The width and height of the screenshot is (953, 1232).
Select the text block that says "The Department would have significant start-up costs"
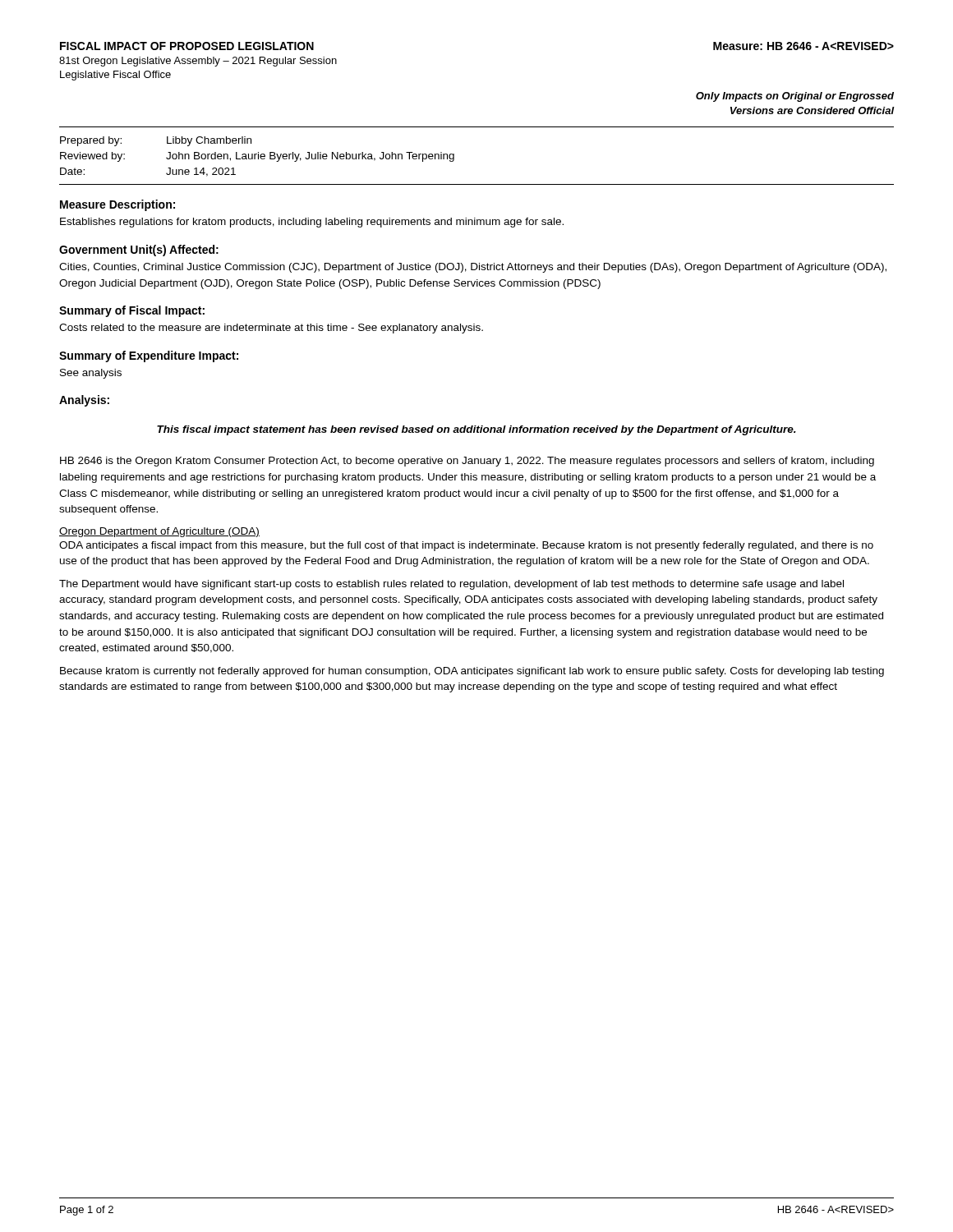coord(472,616)
